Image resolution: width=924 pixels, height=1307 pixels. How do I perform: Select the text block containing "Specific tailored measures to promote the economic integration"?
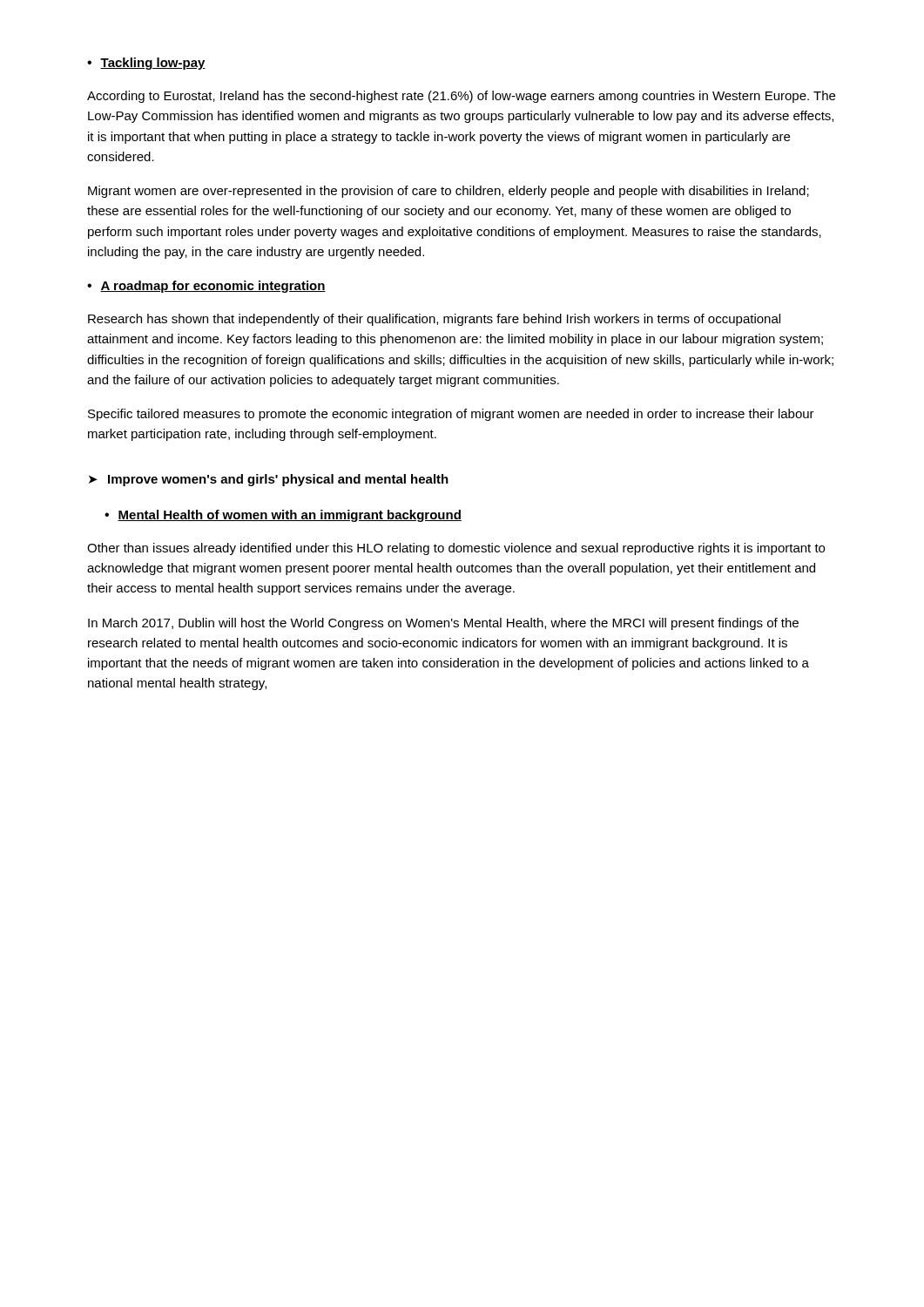(462, 424)
